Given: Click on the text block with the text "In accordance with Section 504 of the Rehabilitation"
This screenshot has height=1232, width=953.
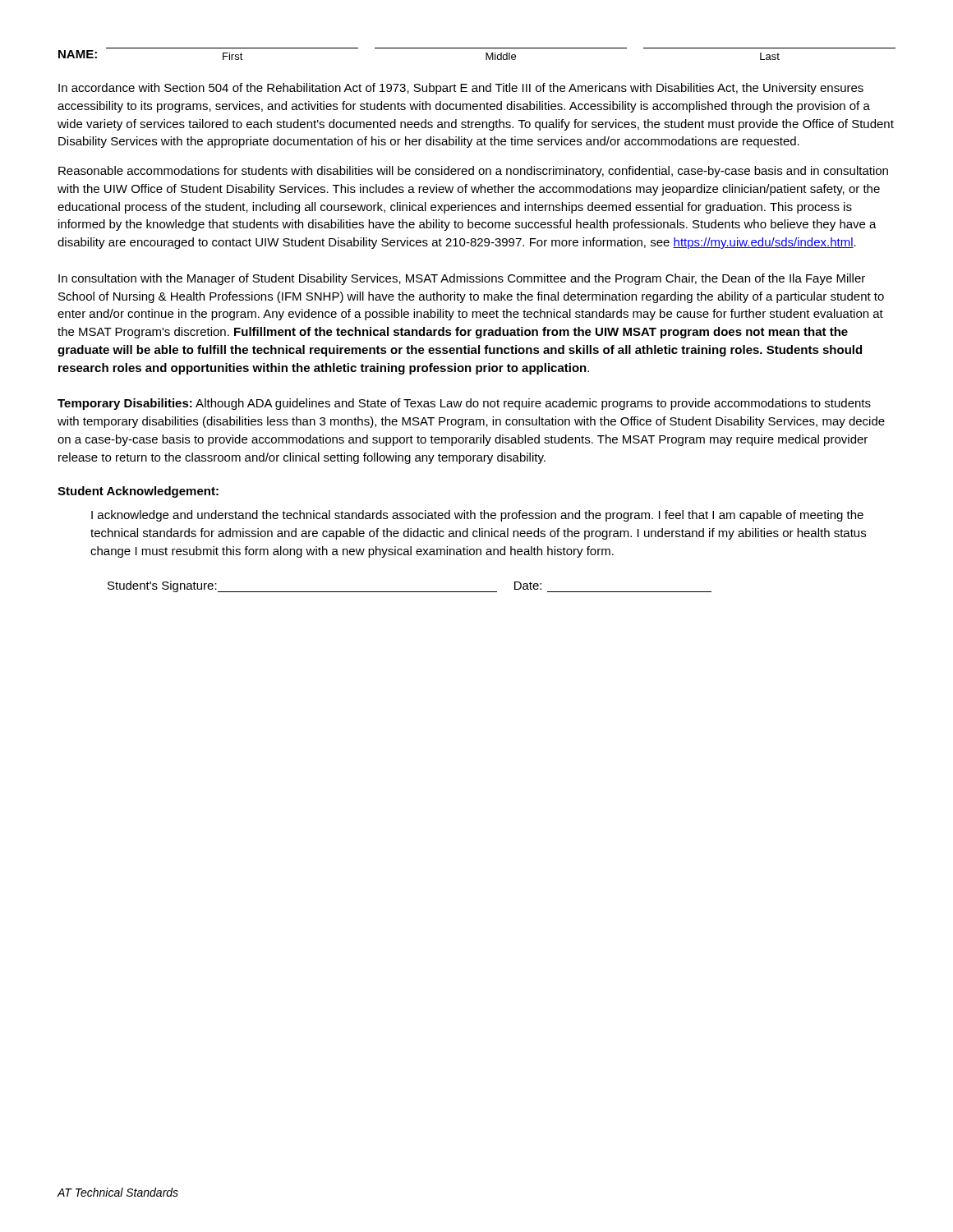Looking at the screenshot, I should (476, 114).
